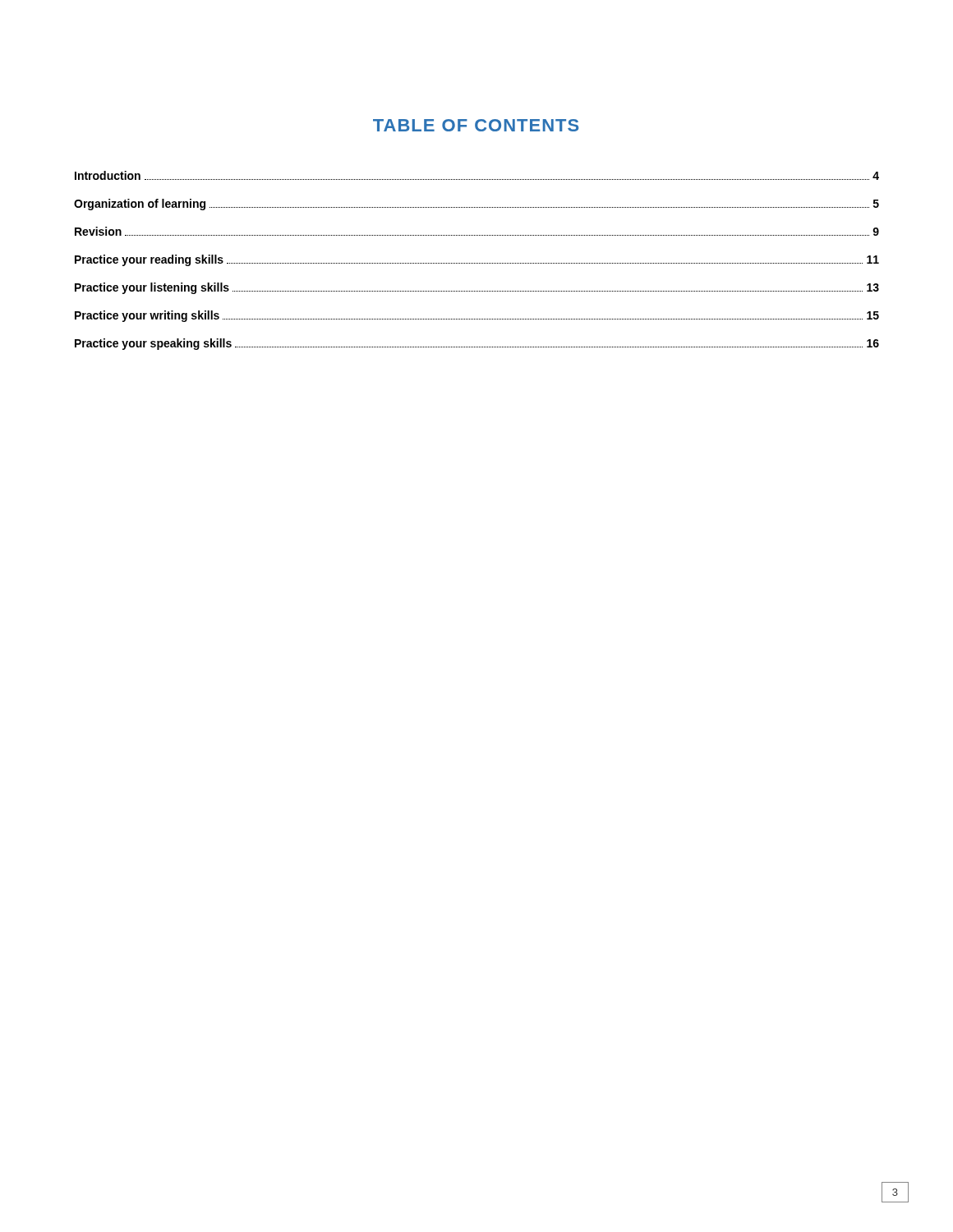Find the region starting "TABLE OF CONTENTS"
The width and height of the screenshot is (953, 1232).
[x=476, y=126]
